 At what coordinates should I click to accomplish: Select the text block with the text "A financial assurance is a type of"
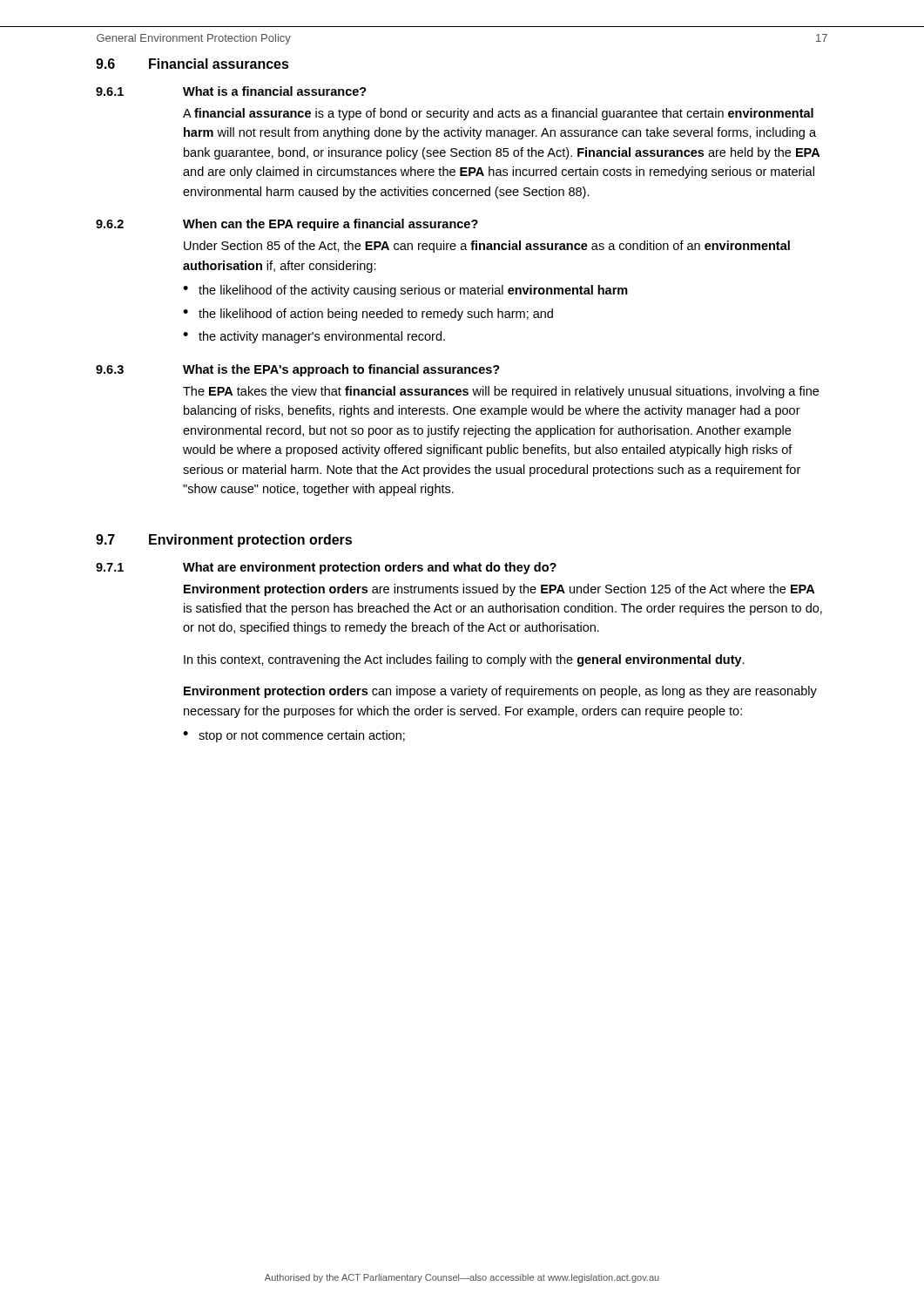pyautogui.click(x=501, y=152)
